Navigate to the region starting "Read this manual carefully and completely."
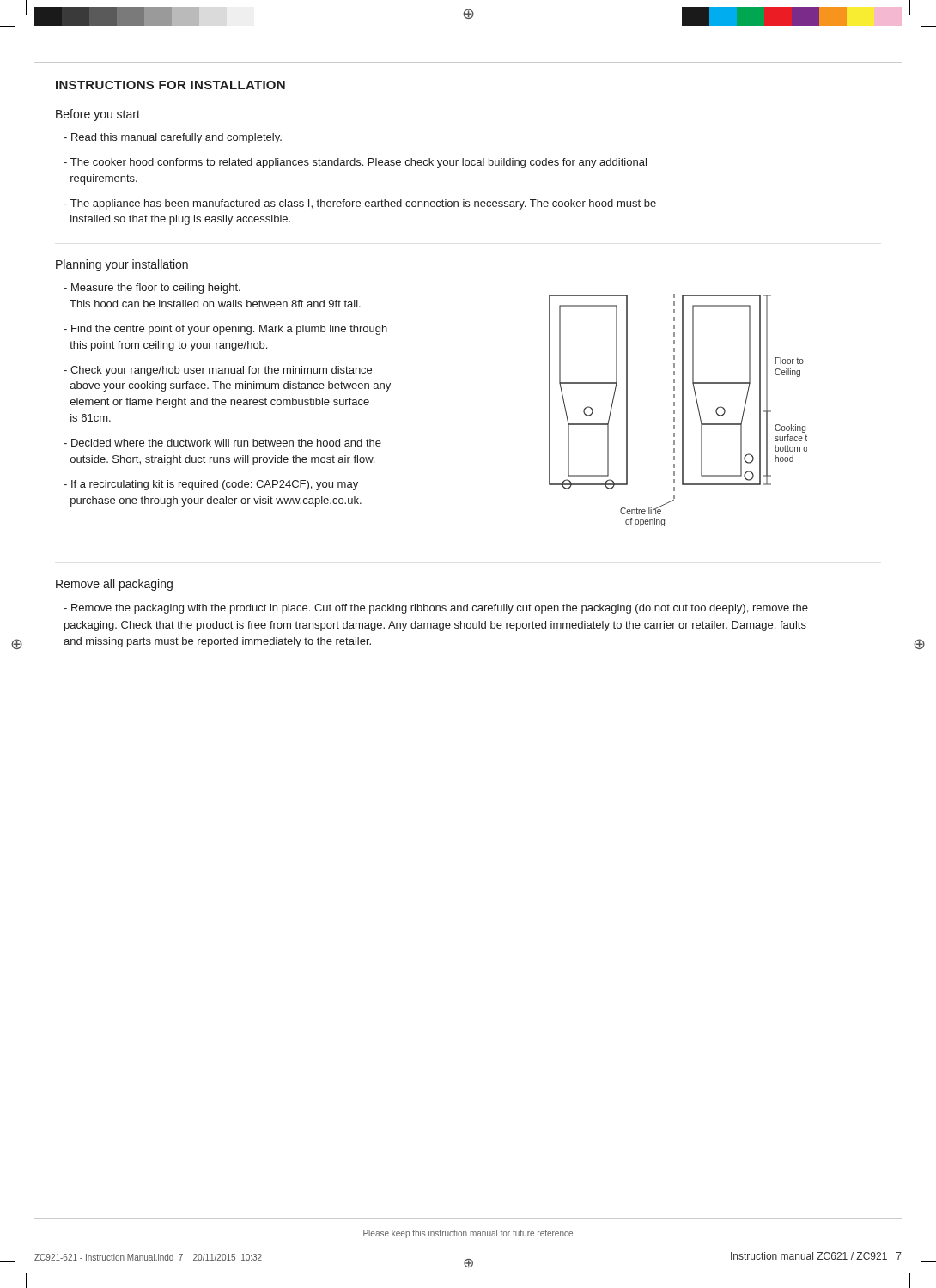The height and width of the screenshot is (1288, 936). coord(173,137)
